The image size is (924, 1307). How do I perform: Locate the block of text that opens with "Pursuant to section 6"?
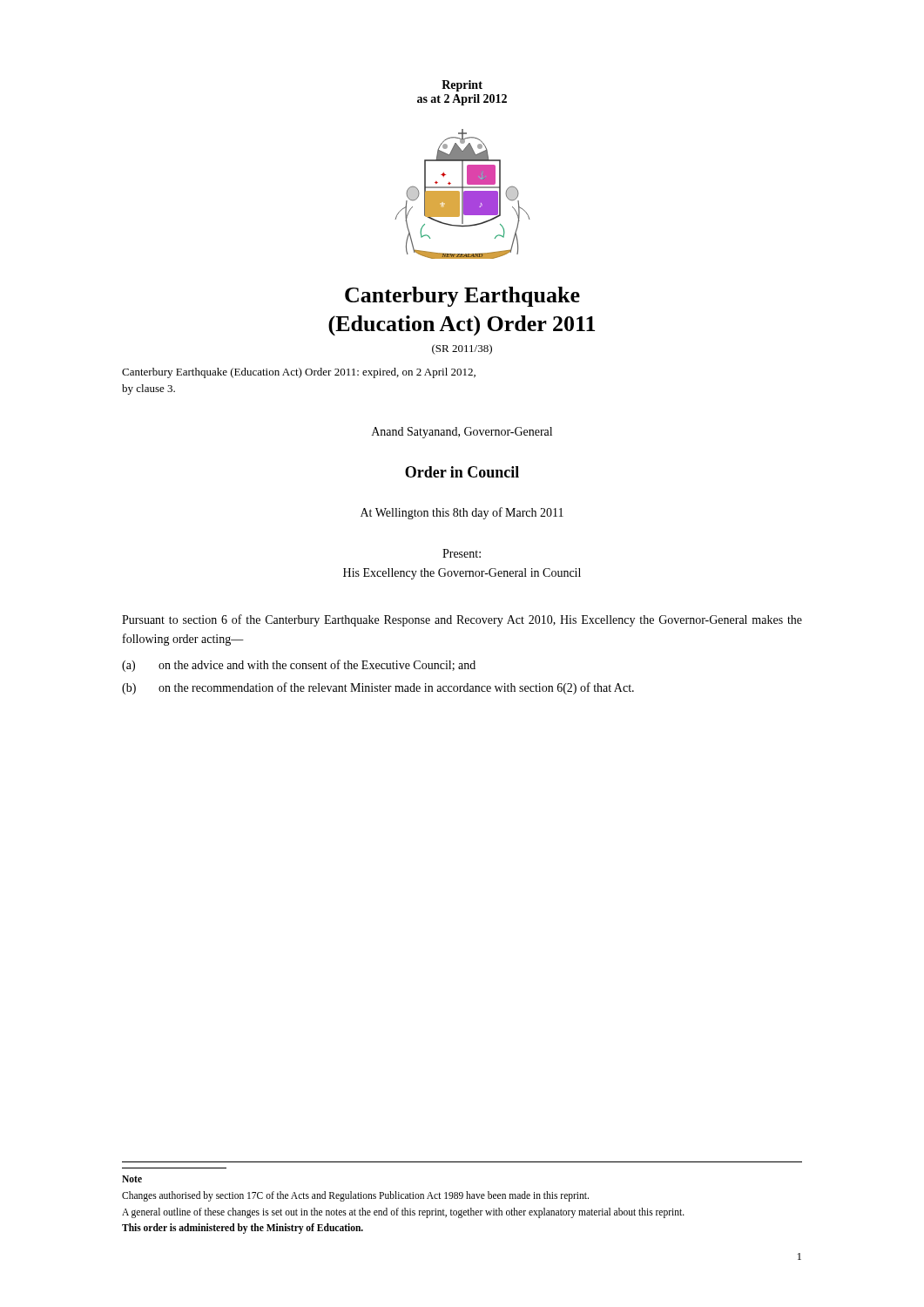tap(462, 630)
